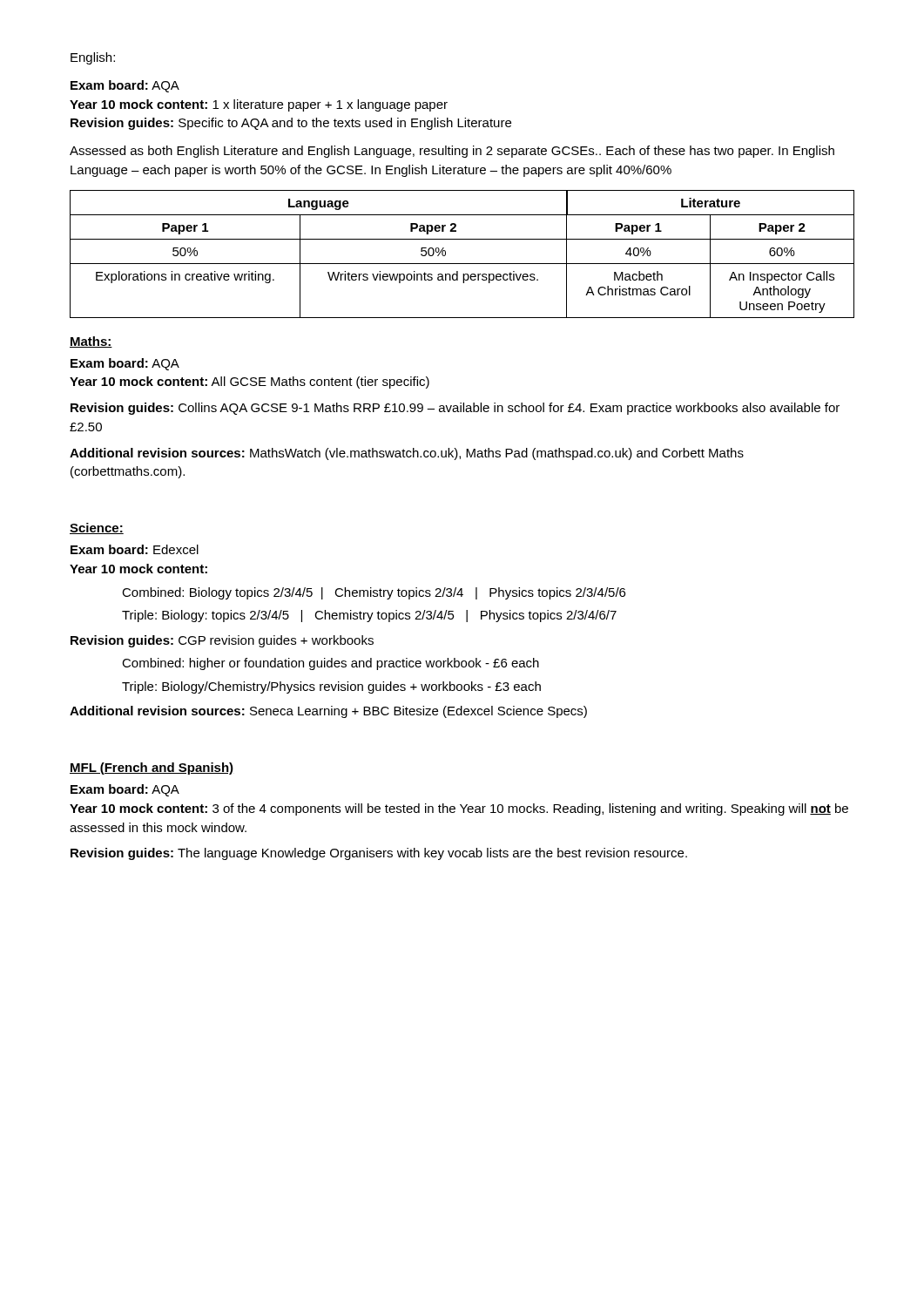This screenshot has height=1307, width=924.
Task: Point to the block beginning "Exam board: AQA Year 10 mock content: 3"
Action: pos(459,808)
